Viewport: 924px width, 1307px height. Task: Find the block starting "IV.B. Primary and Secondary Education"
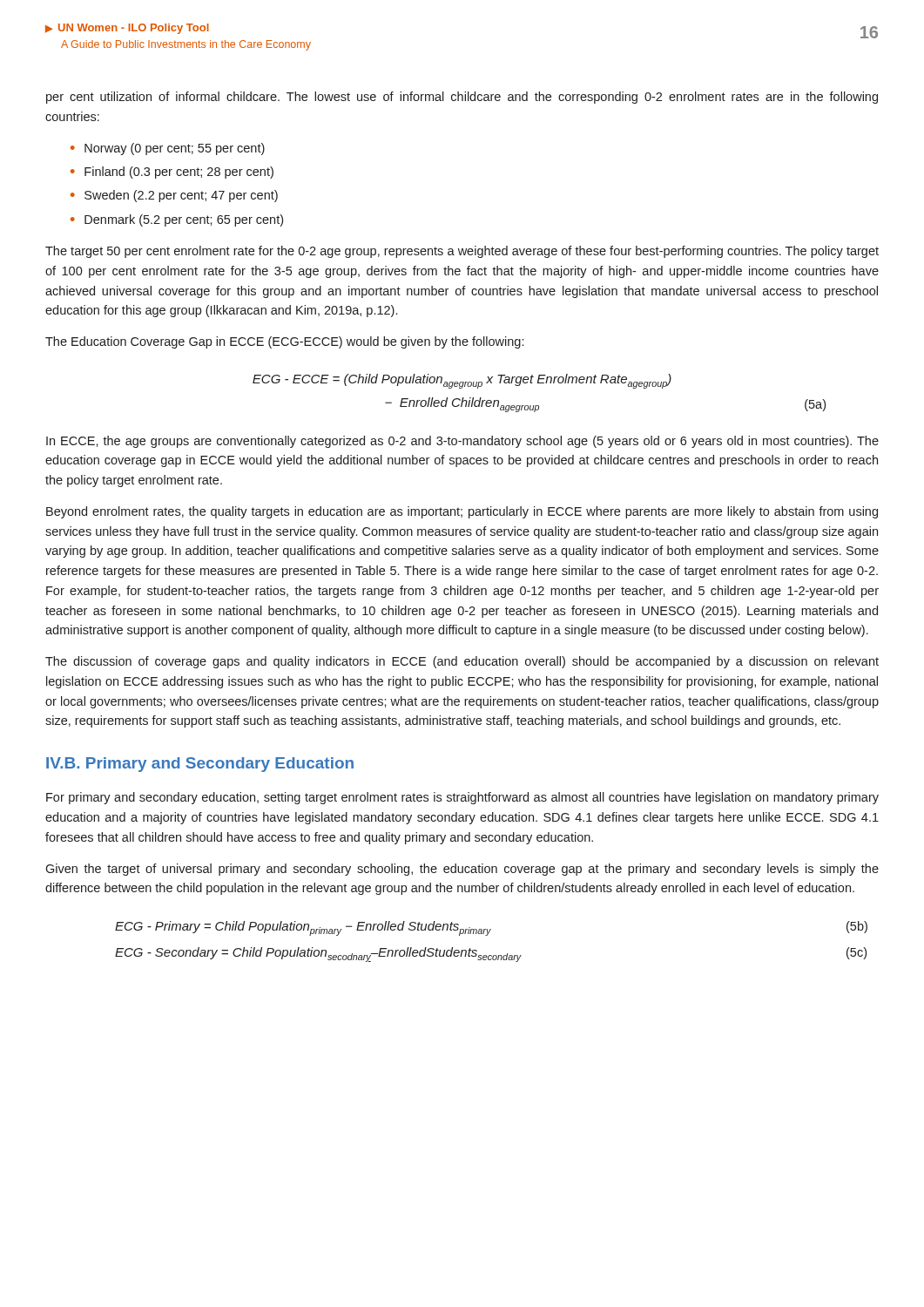200,763
